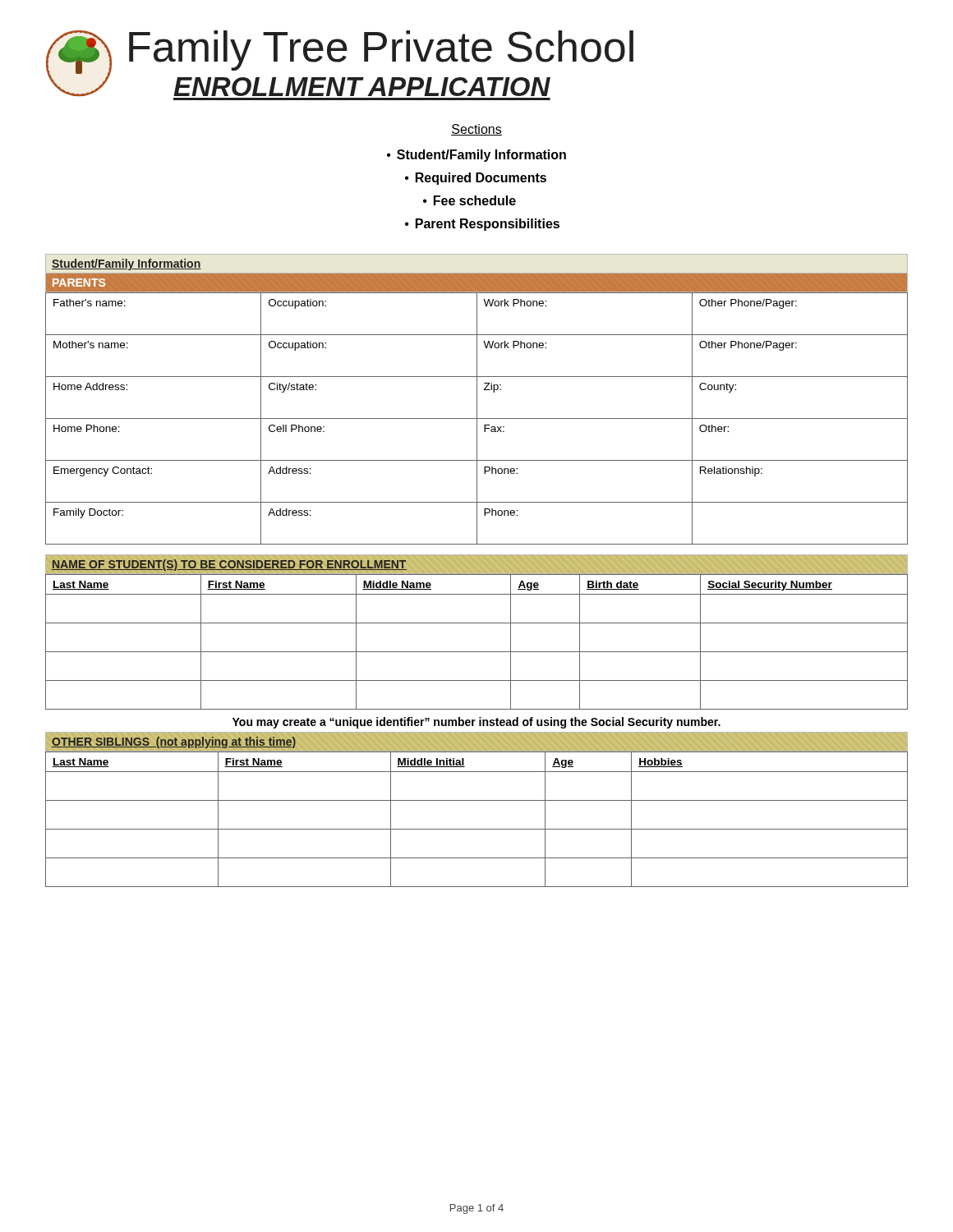Select the section header that says "NAME OF STUDENT(S) TO BE CONSIDERED FOR ENROLLMENT"
The image size is (953, 1232).
tap(229, 564)
